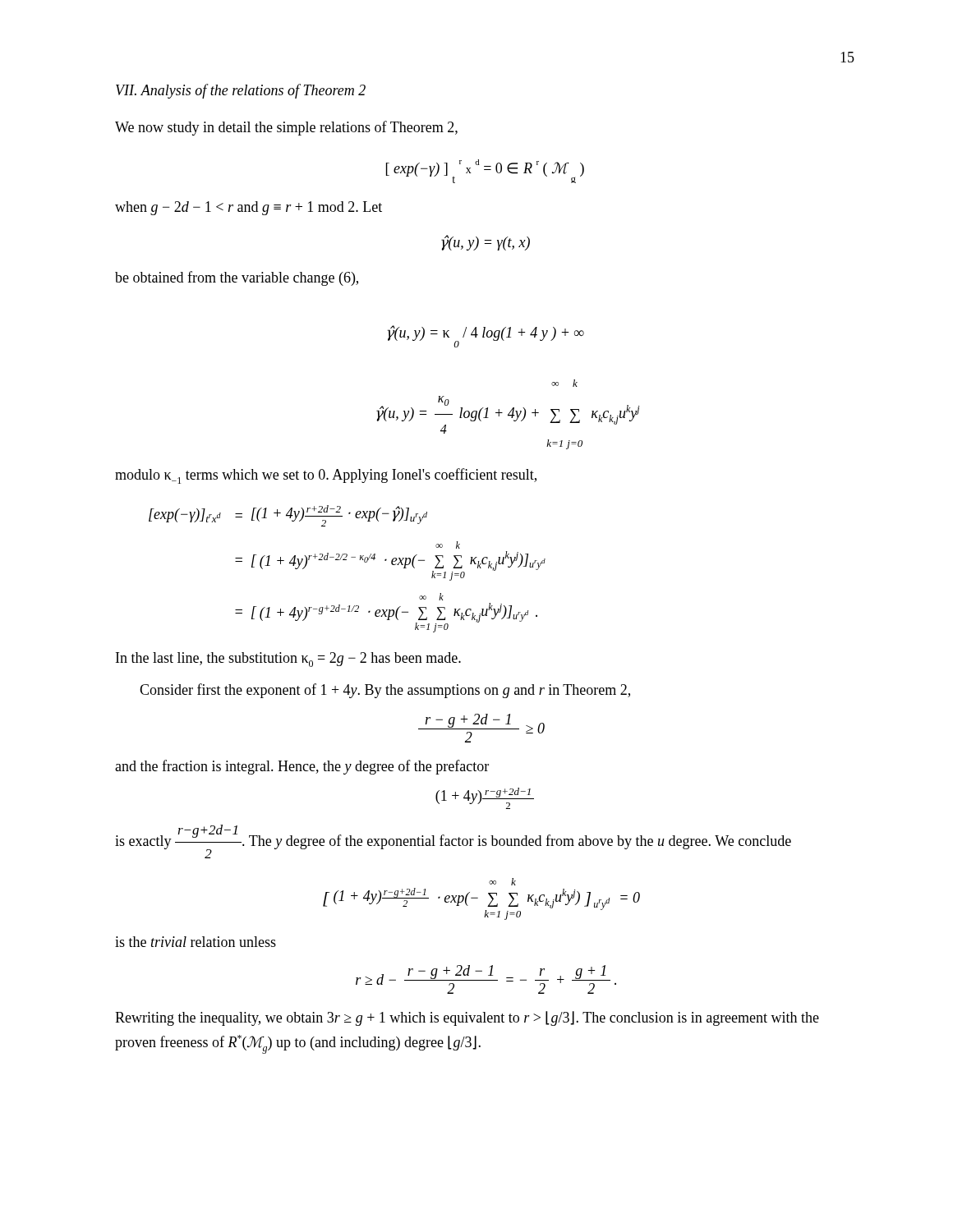Point to the section header beginning "VII. Analysis of the relations"
Screen dimensions: 1232x953
click(240, 90)
